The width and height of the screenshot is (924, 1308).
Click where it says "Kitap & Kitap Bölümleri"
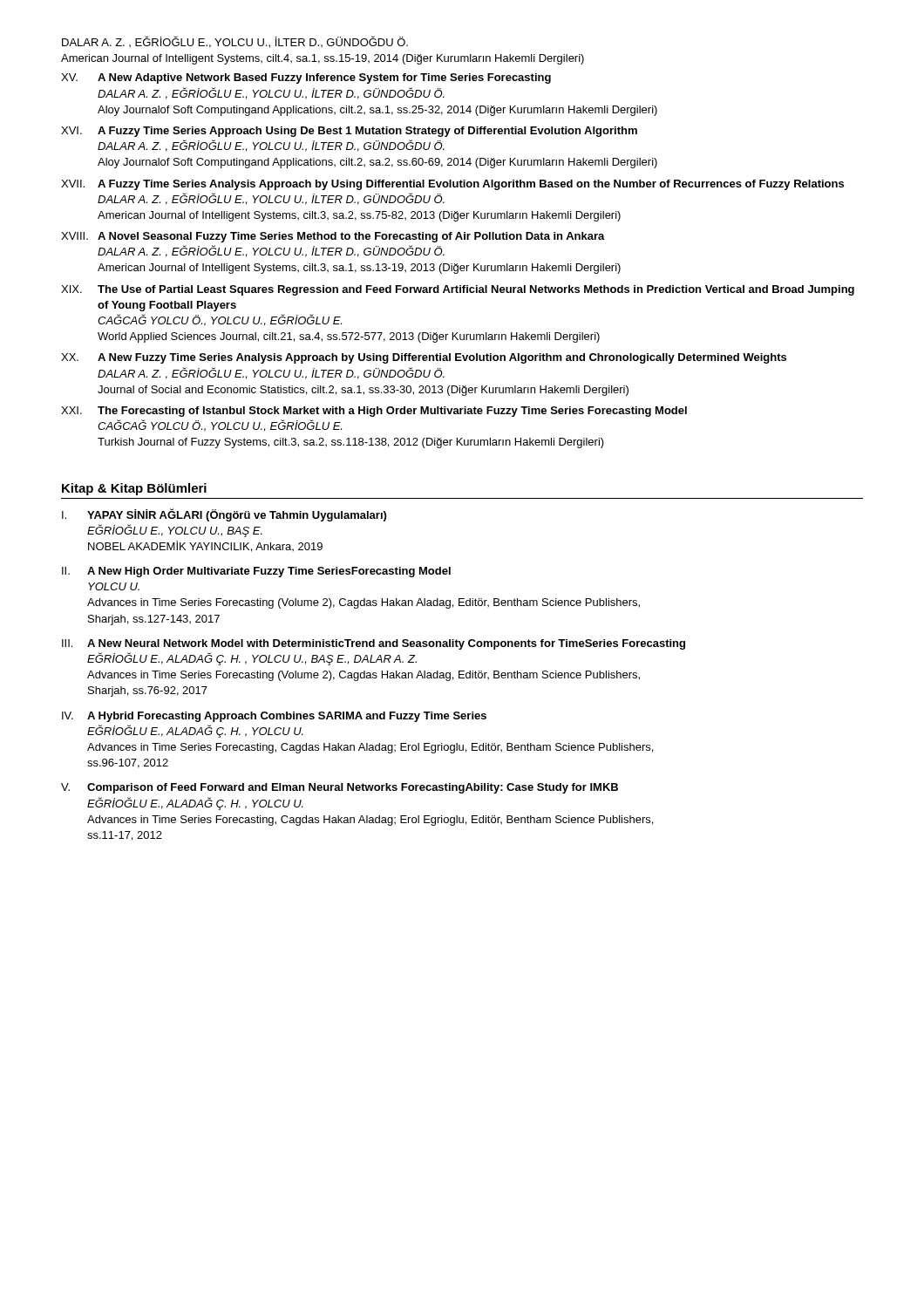point(134,487)
